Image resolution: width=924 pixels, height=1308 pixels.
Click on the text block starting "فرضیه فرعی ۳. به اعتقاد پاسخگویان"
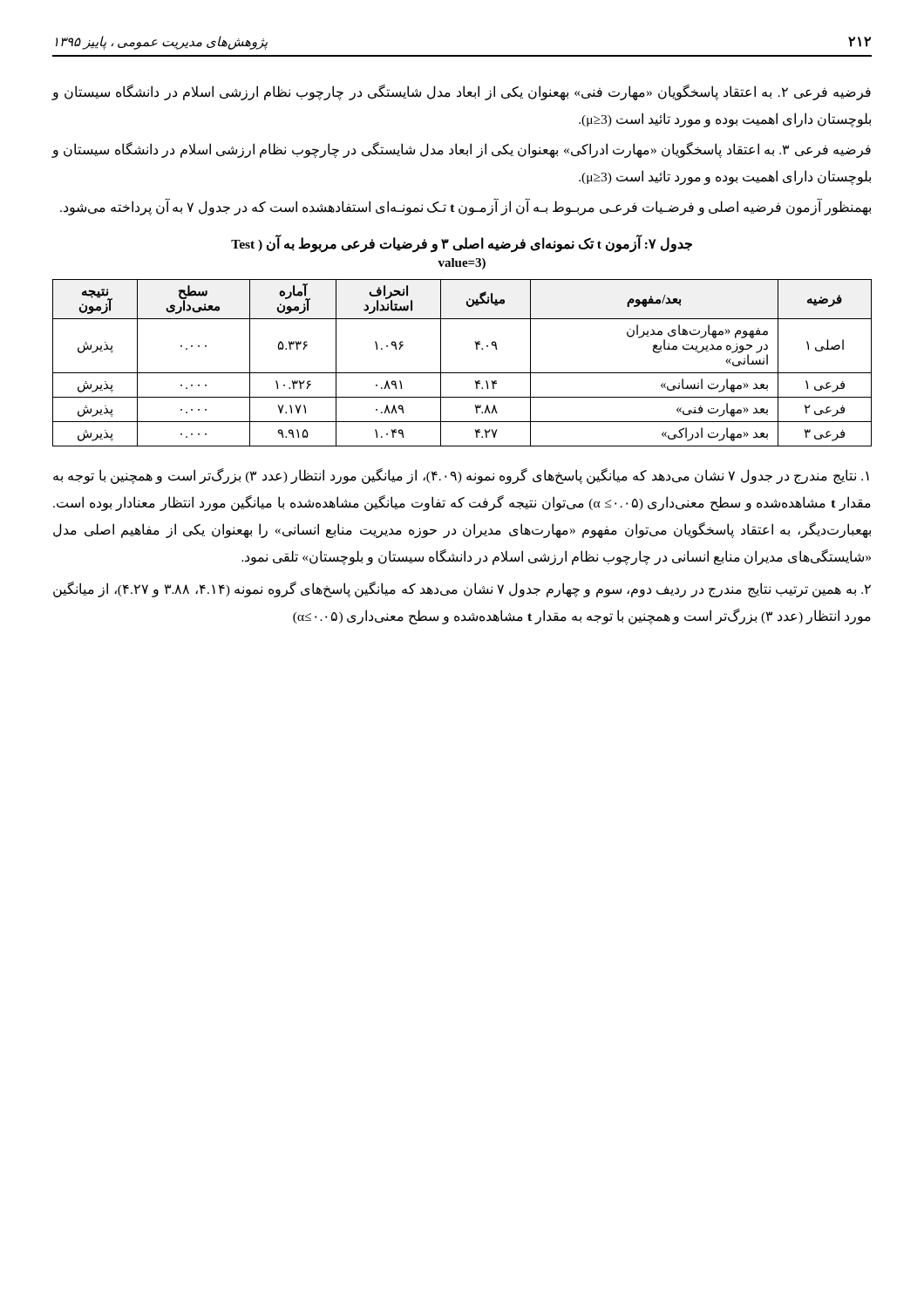(x=462, y=163)
